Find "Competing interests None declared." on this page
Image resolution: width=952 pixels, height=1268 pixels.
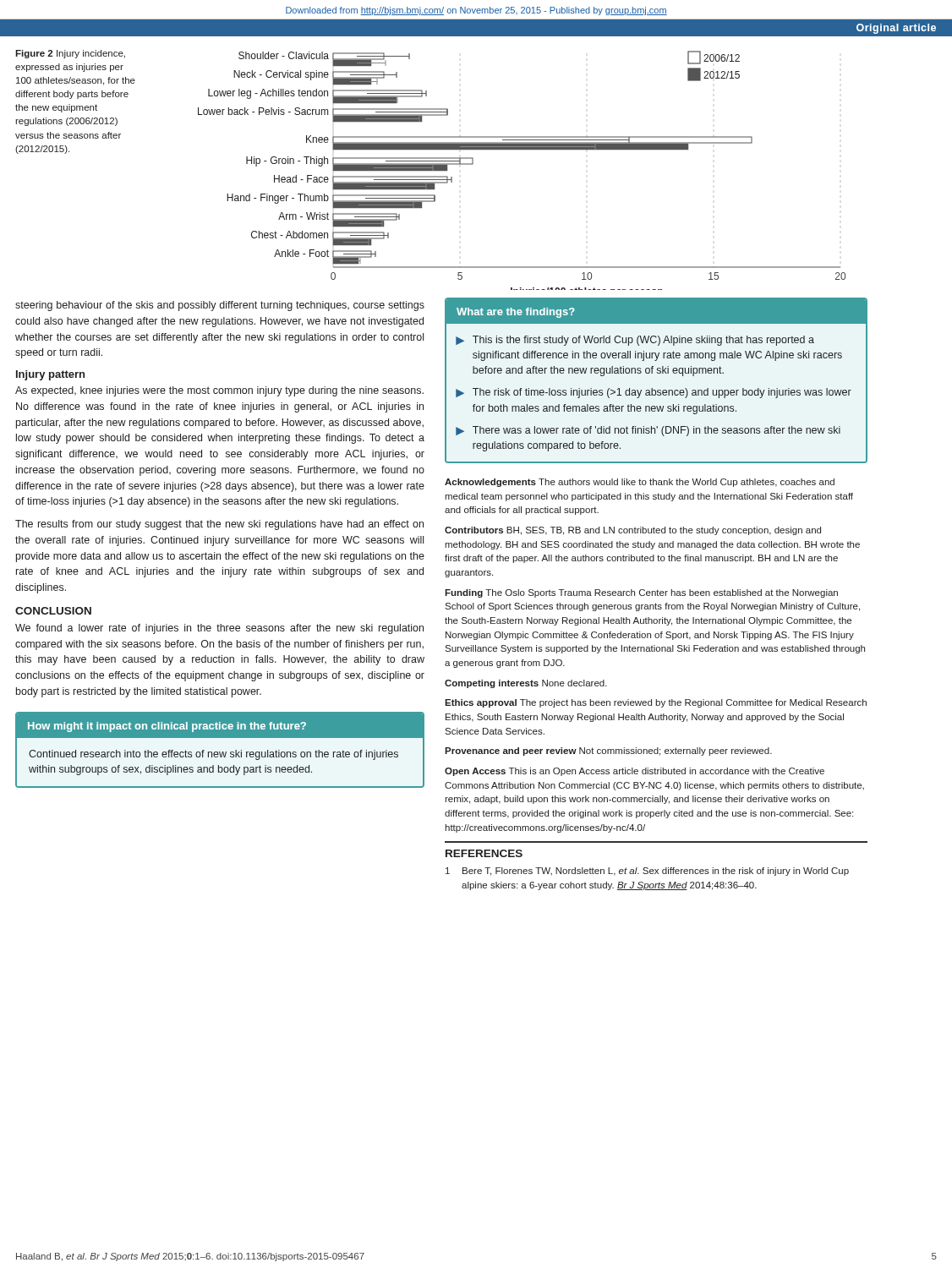click(x=526, y=683)
